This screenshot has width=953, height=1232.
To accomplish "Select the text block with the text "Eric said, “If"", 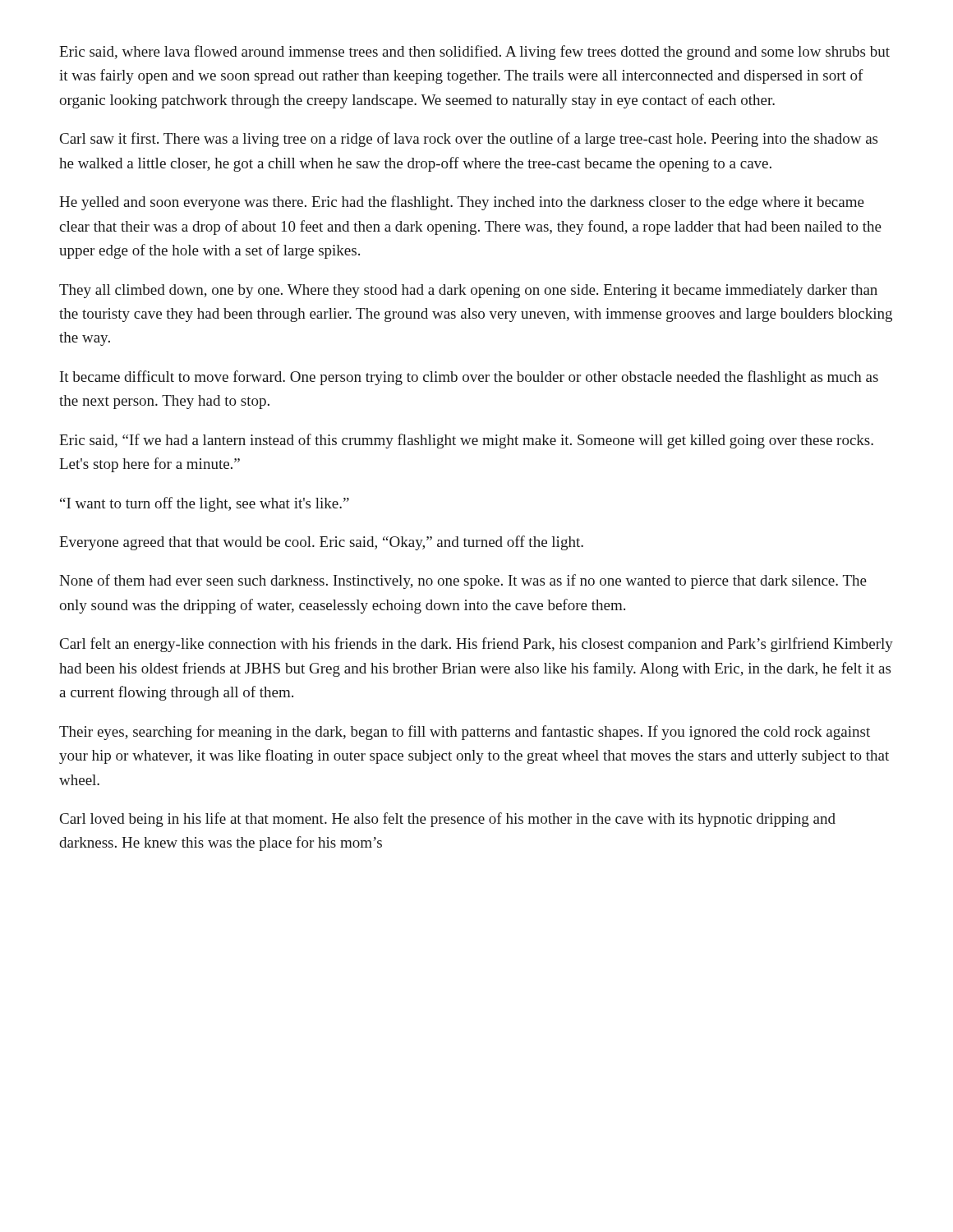I will [x=467, y=452].
